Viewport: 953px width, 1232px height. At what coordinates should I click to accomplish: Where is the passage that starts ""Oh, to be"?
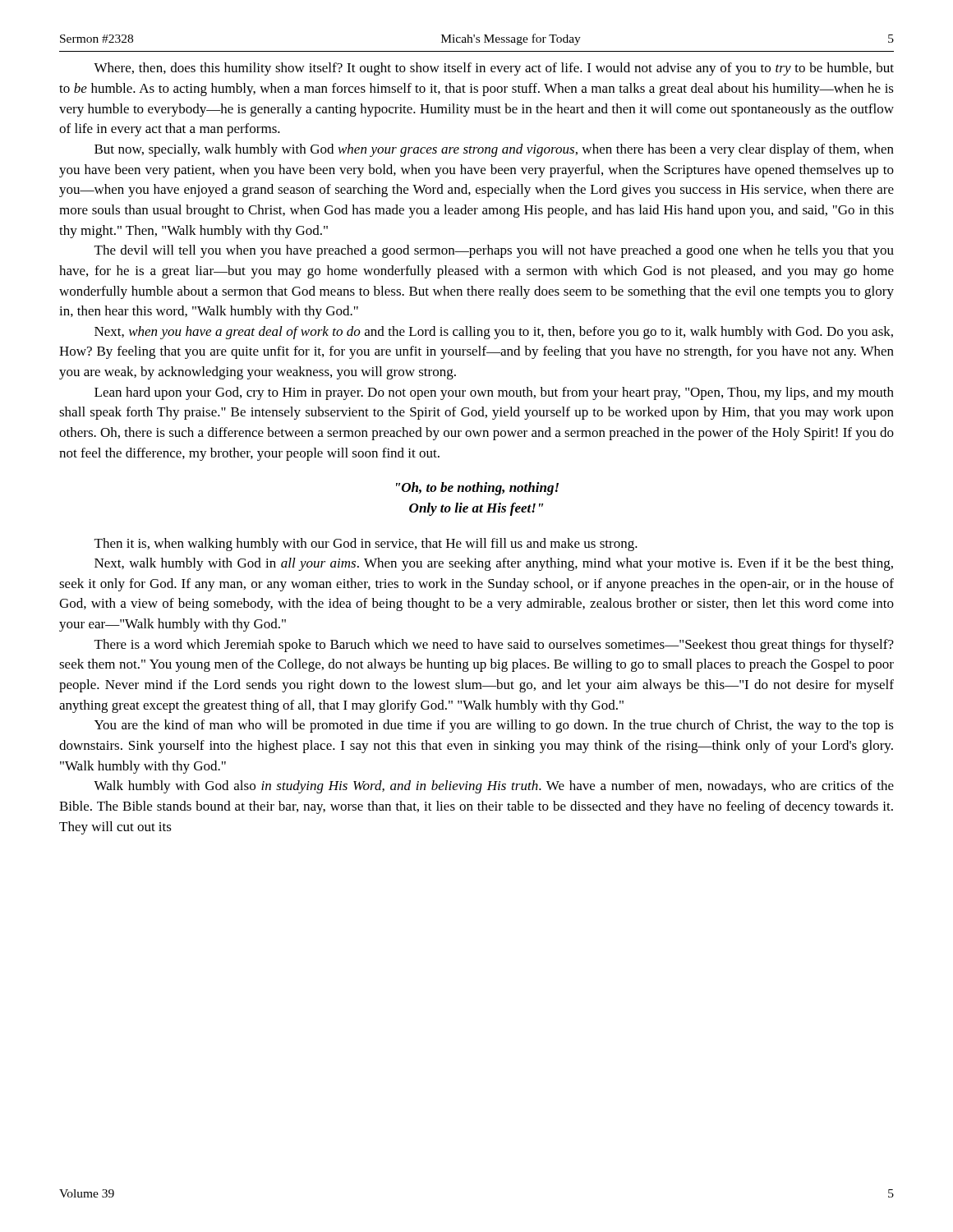click(x=476, y=498)
